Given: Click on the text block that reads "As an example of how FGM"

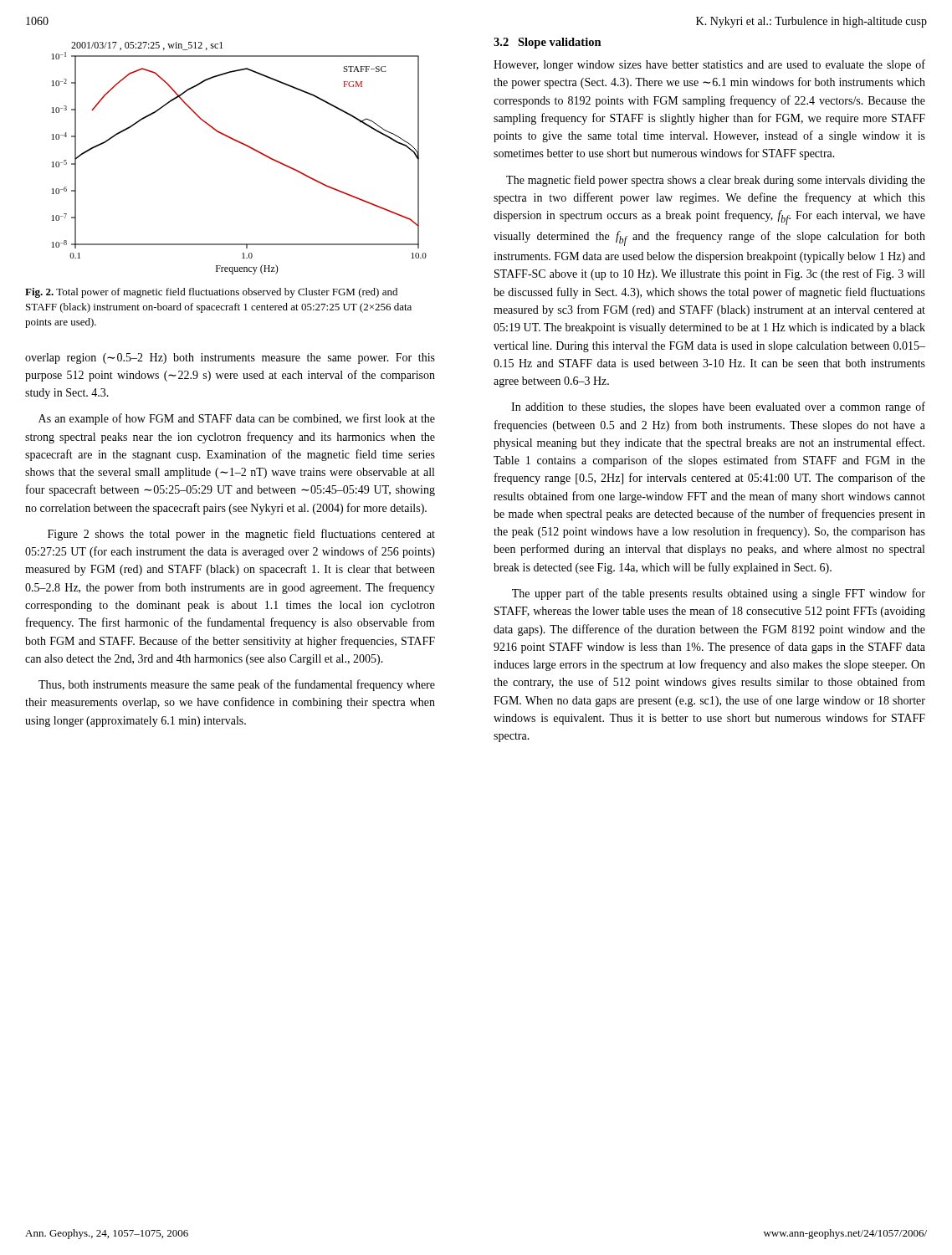Looking at the screenshot, I should click(x=230, y=464).
